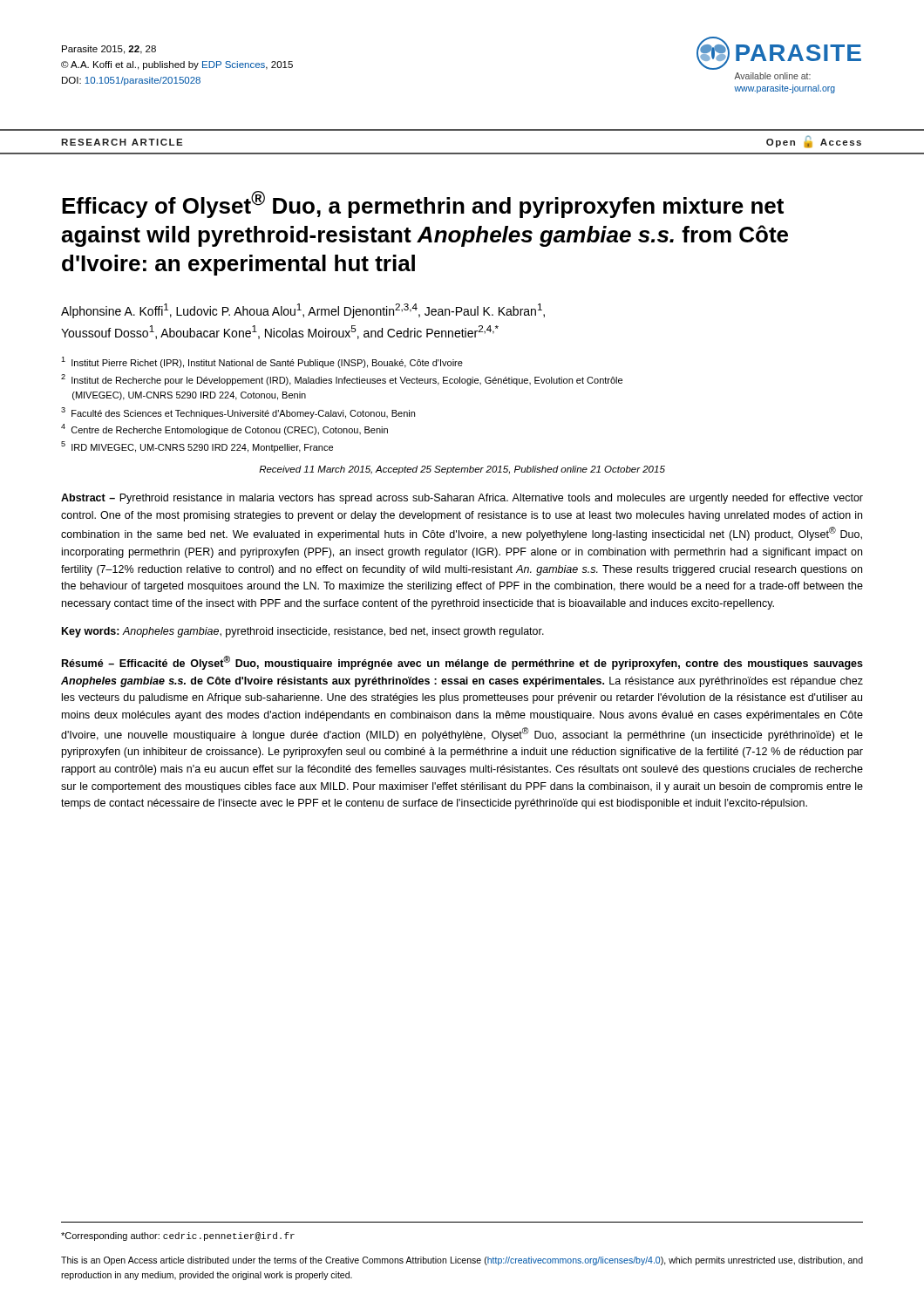Image resolution: width=924 pixels, height=1308 pixels.
Task: Find the logo
Action: point(780,65)
